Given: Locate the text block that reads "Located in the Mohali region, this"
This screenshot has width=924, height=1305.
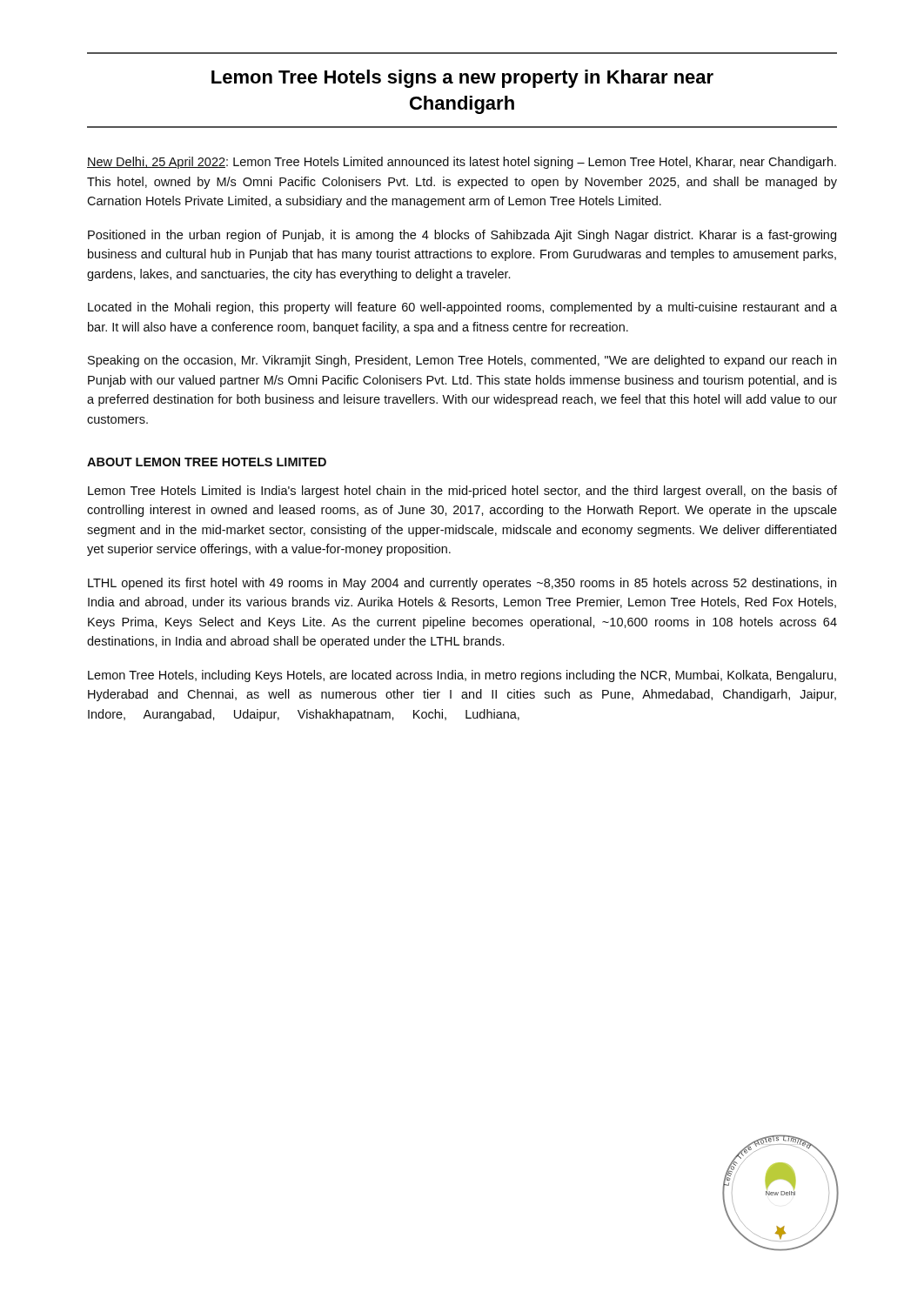Looking at the screenshot, I should click(x=462, y=317).
